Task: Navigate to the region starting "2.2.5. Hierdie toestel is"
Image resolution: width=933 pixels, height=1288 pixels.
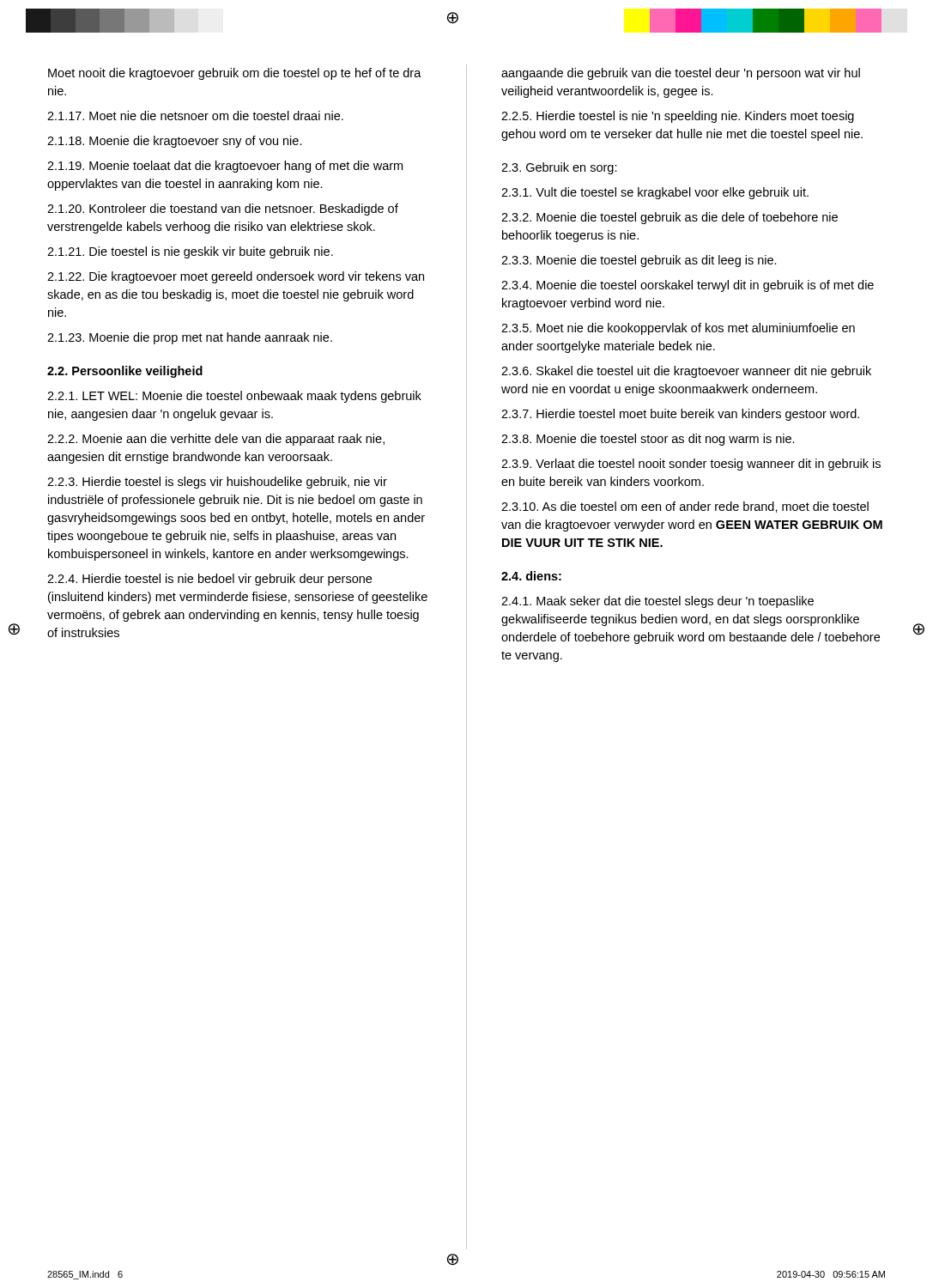Action: click(694, 125)
